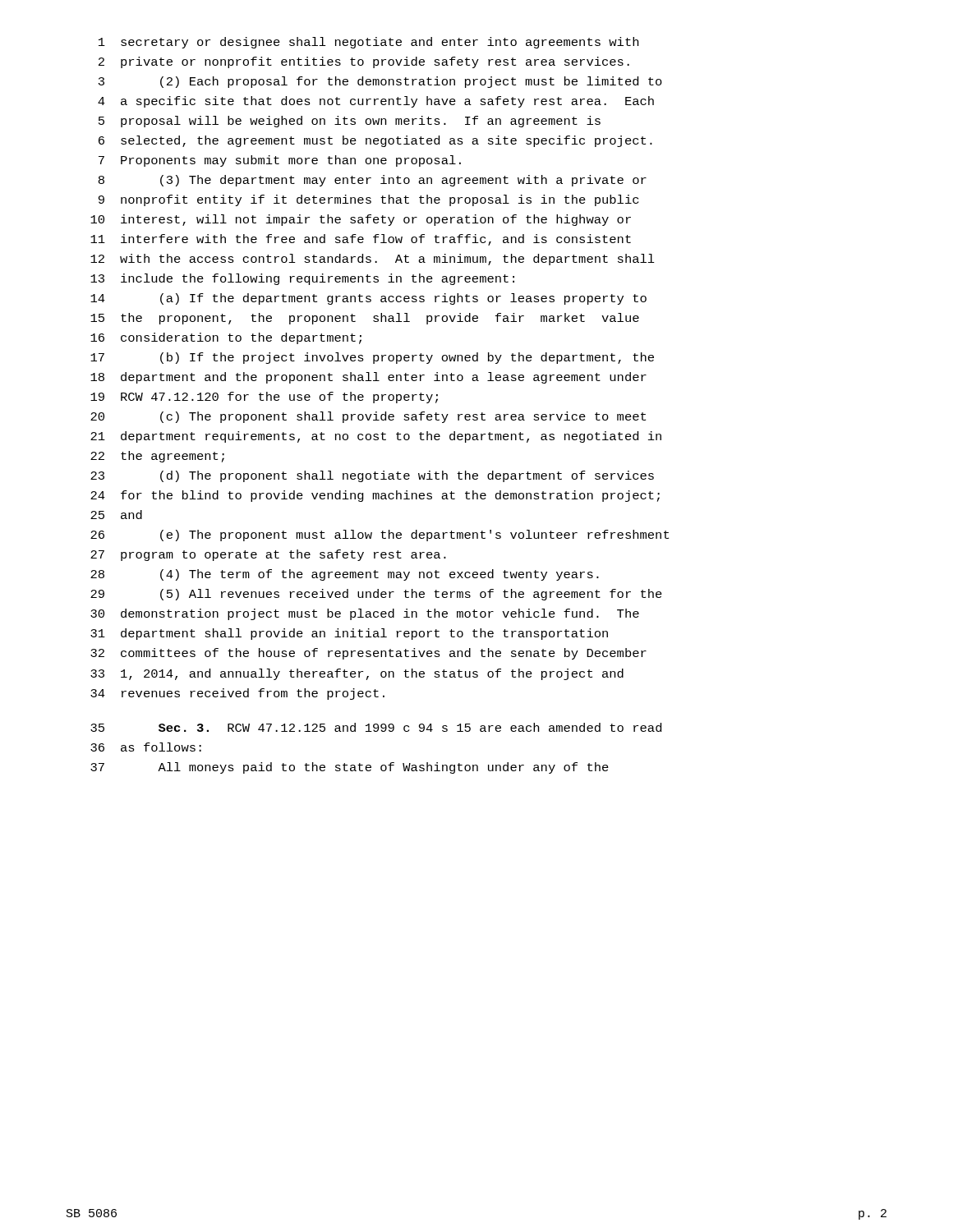Viewport: 953px width, 1232px height.
Task: Find the passage starting "34revenues received from the project."
Action: tap(237, 694)
